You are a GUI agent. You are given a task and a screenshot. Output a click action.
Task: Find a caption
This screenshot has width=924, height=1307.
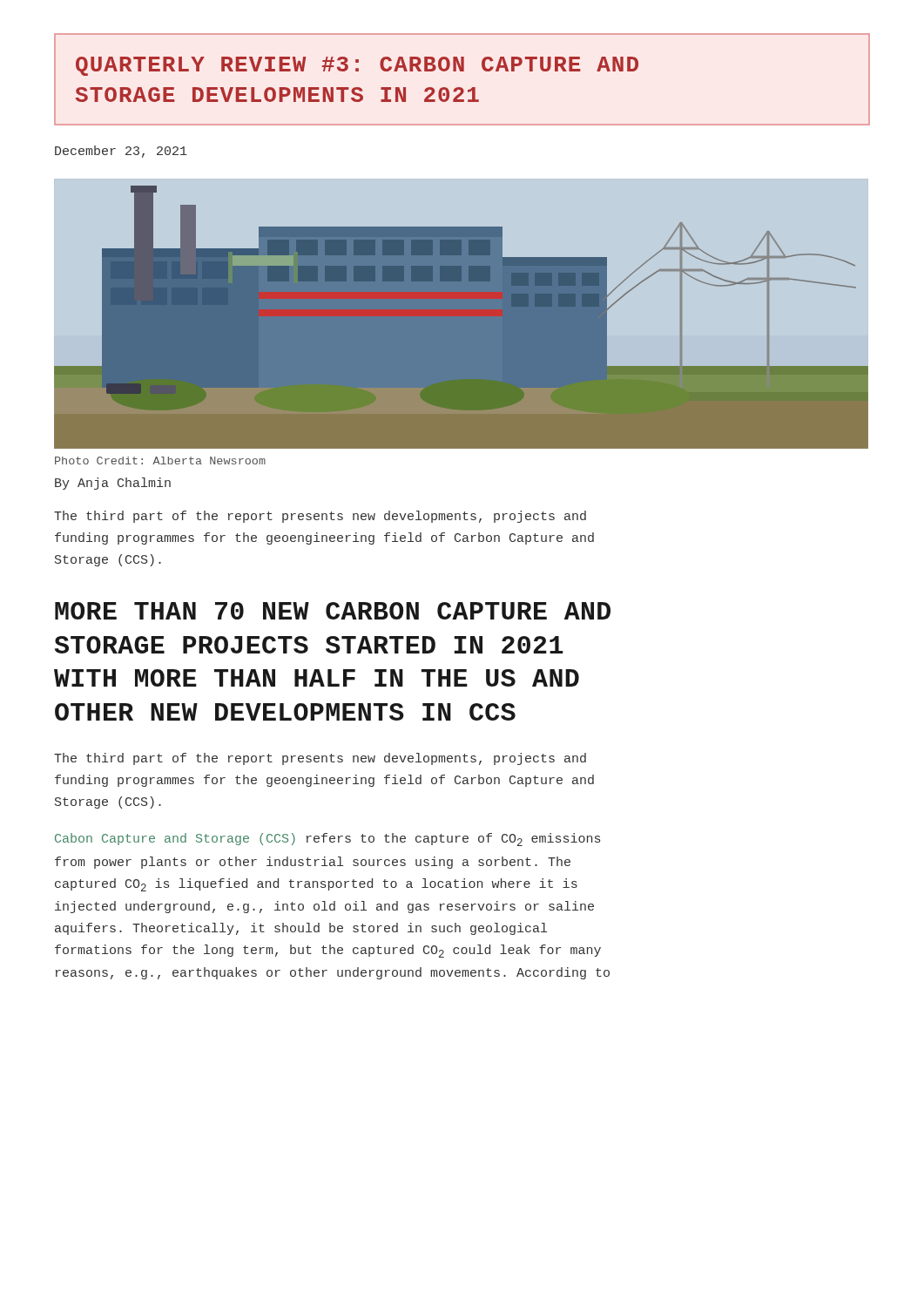pos(160,462)
